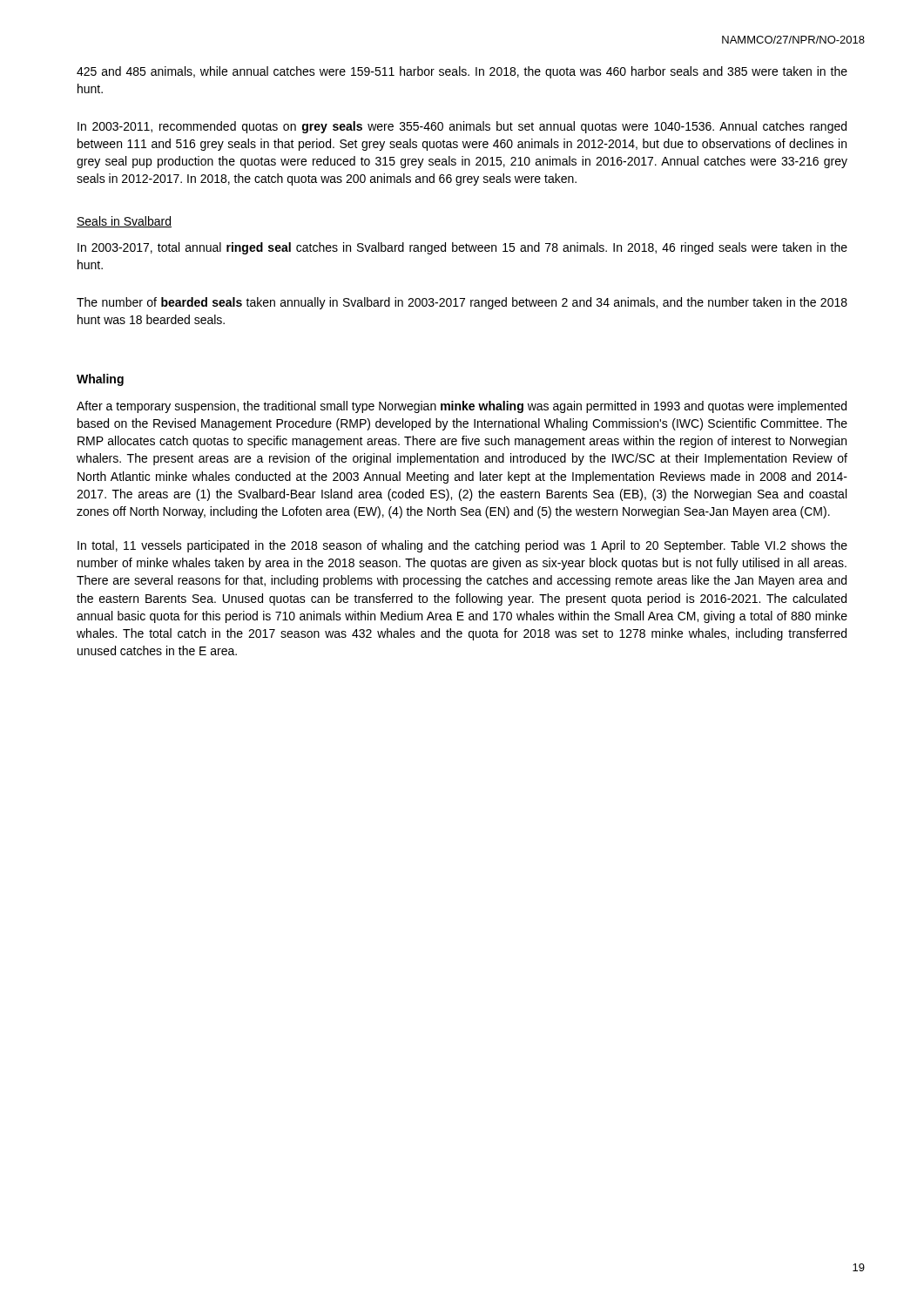Locate the block starting "After a temporary suspension, the traditional"
Viewport: 924px width, 1307px height.
pos(462,459)
